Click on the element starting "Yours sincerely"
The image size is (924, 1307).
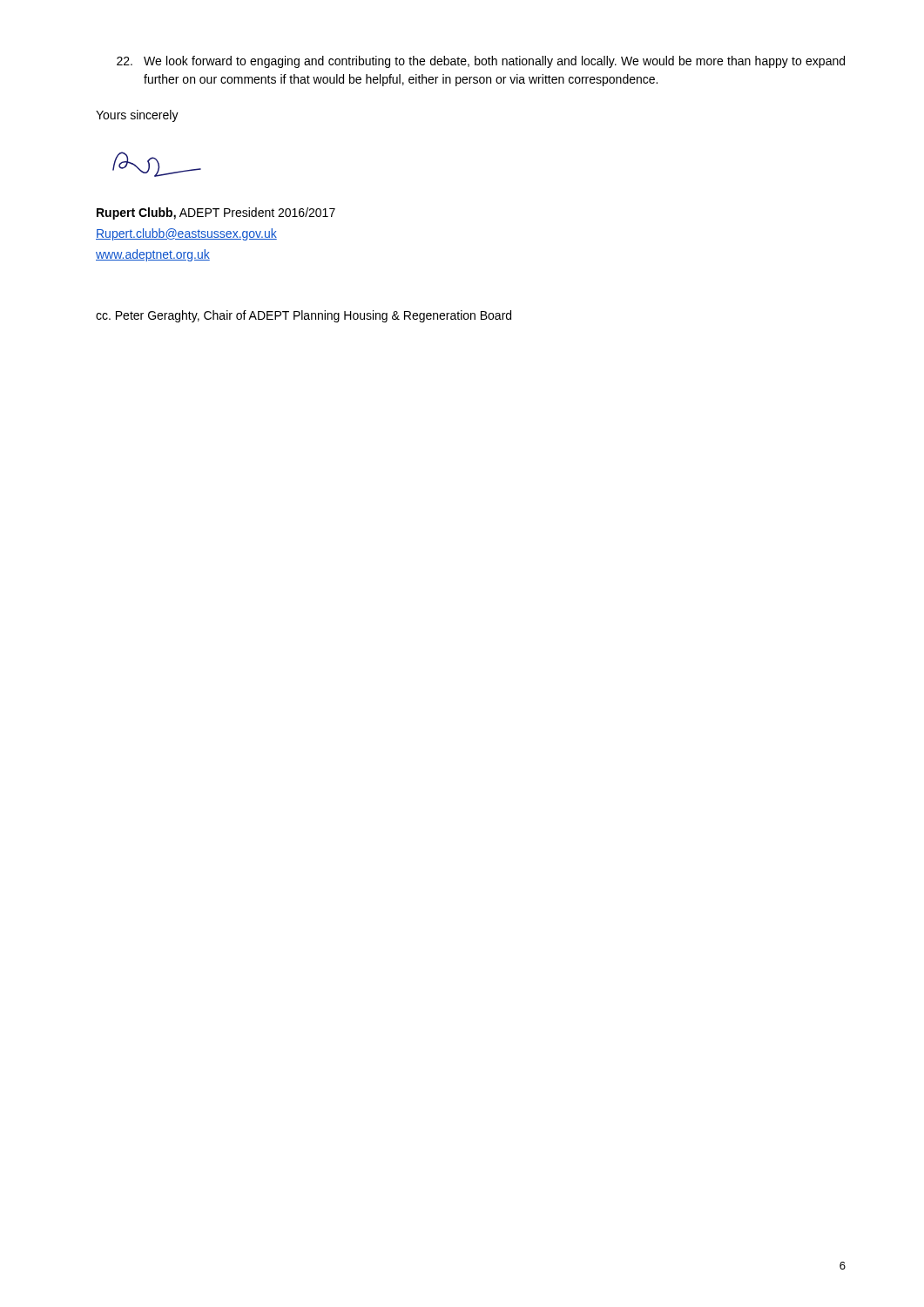[137, 115]
